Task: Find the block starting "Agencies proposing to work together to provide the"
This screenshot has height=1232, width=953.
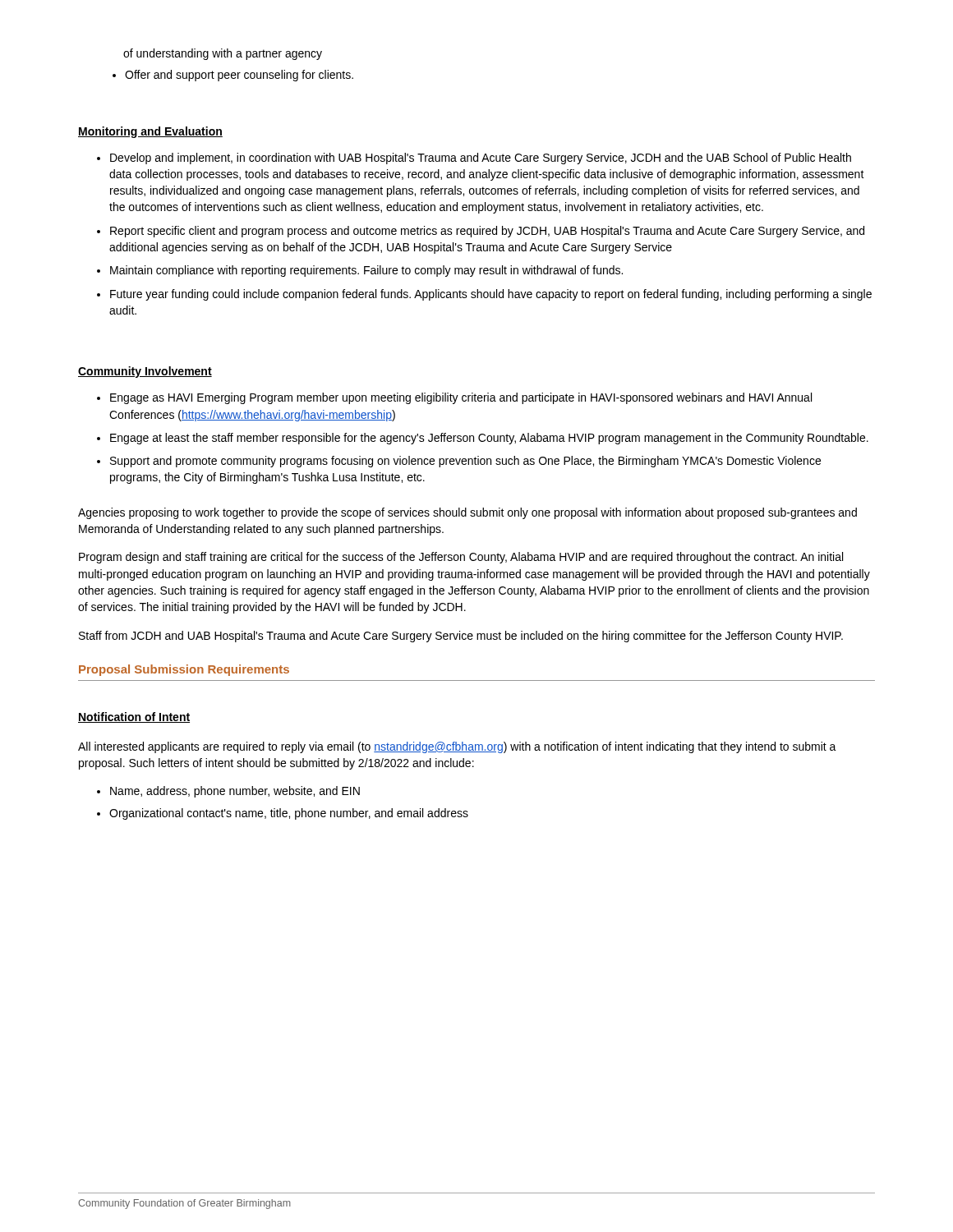Action: point(468,521)
